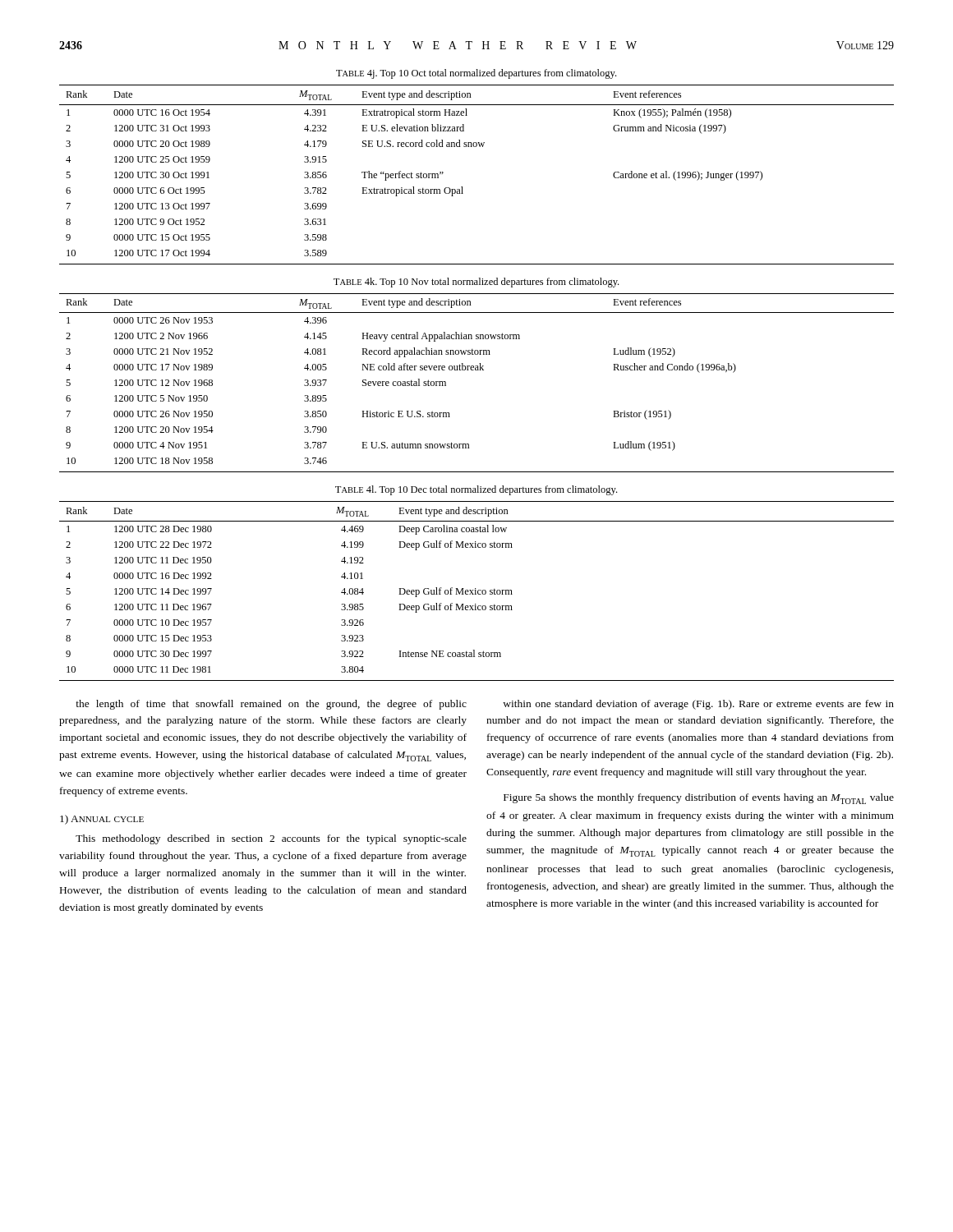953x1232 pixels.
Task: Find the caption that reads "TABLE 4k. Top 10 Nov total normalized departures"
Action: pyautogui.click(x=476, y=281)
